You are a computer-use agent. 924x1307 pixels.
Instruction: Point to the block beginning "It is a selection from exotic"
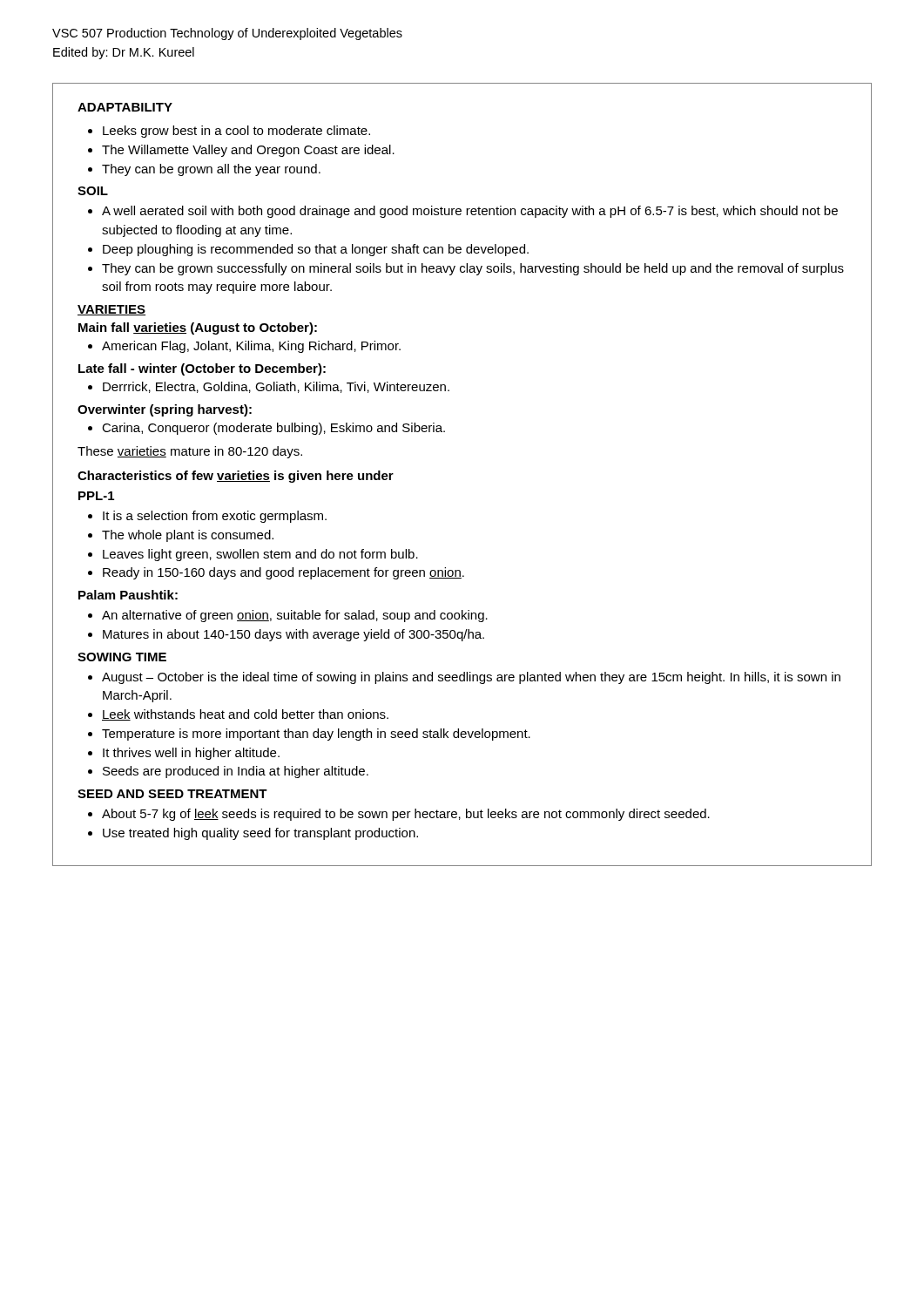[x=207, y=517]
